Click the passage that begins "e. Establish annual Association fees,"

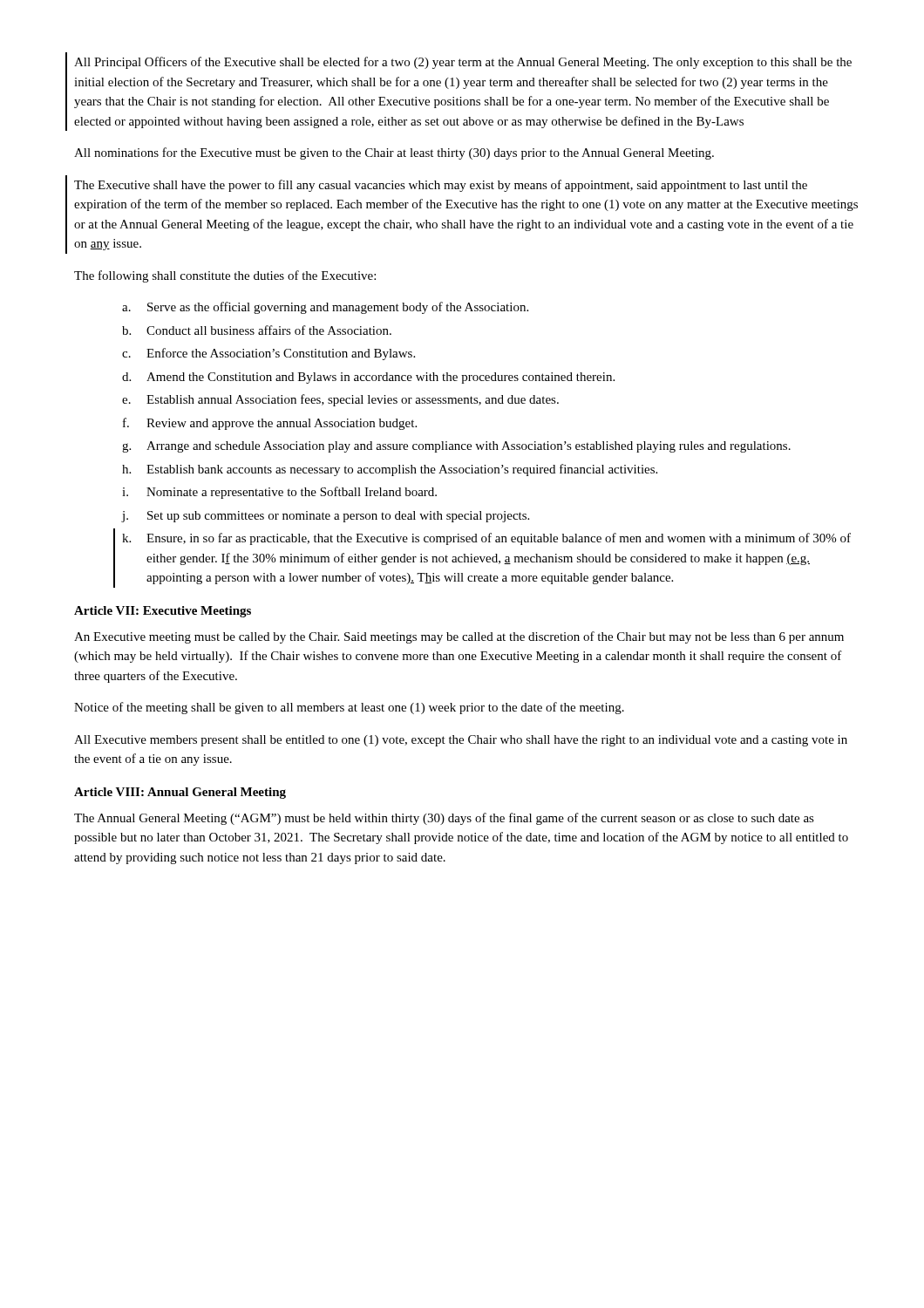(x=490, y=400)
